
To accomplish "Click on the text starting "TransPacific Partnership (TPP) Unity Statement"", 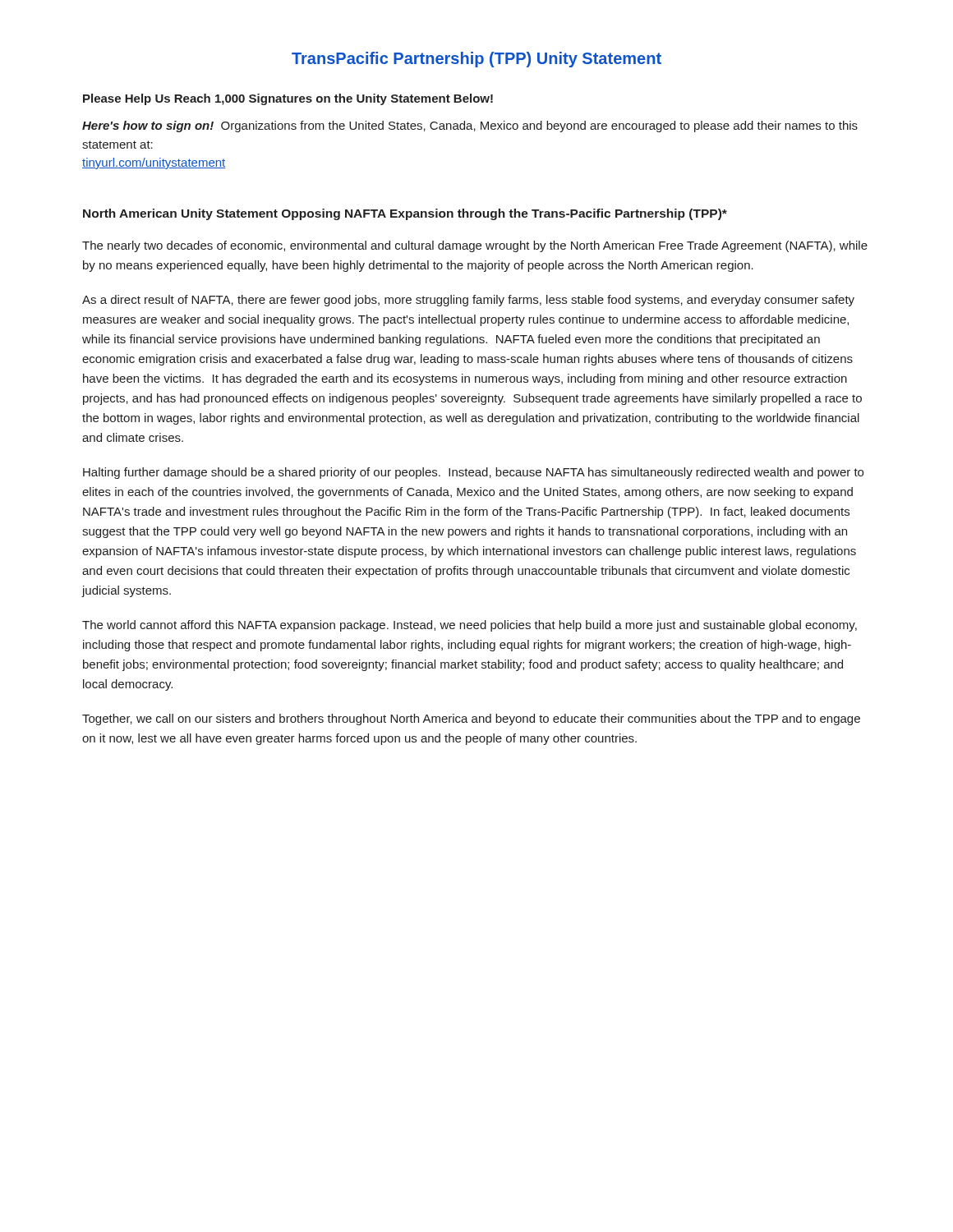I will coord(476,58).
